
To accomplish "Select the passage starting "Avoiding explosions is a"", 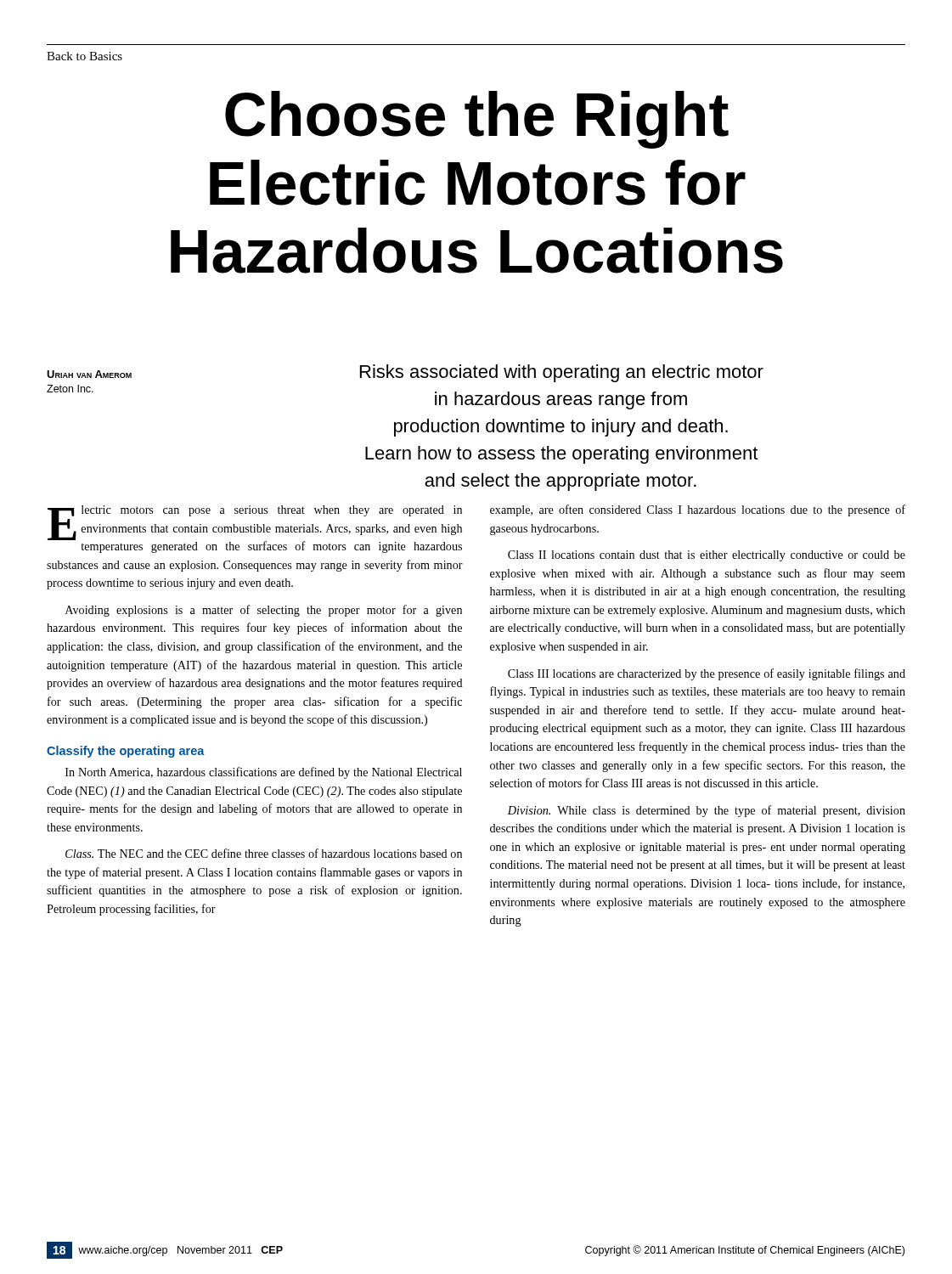I will 255,665.
